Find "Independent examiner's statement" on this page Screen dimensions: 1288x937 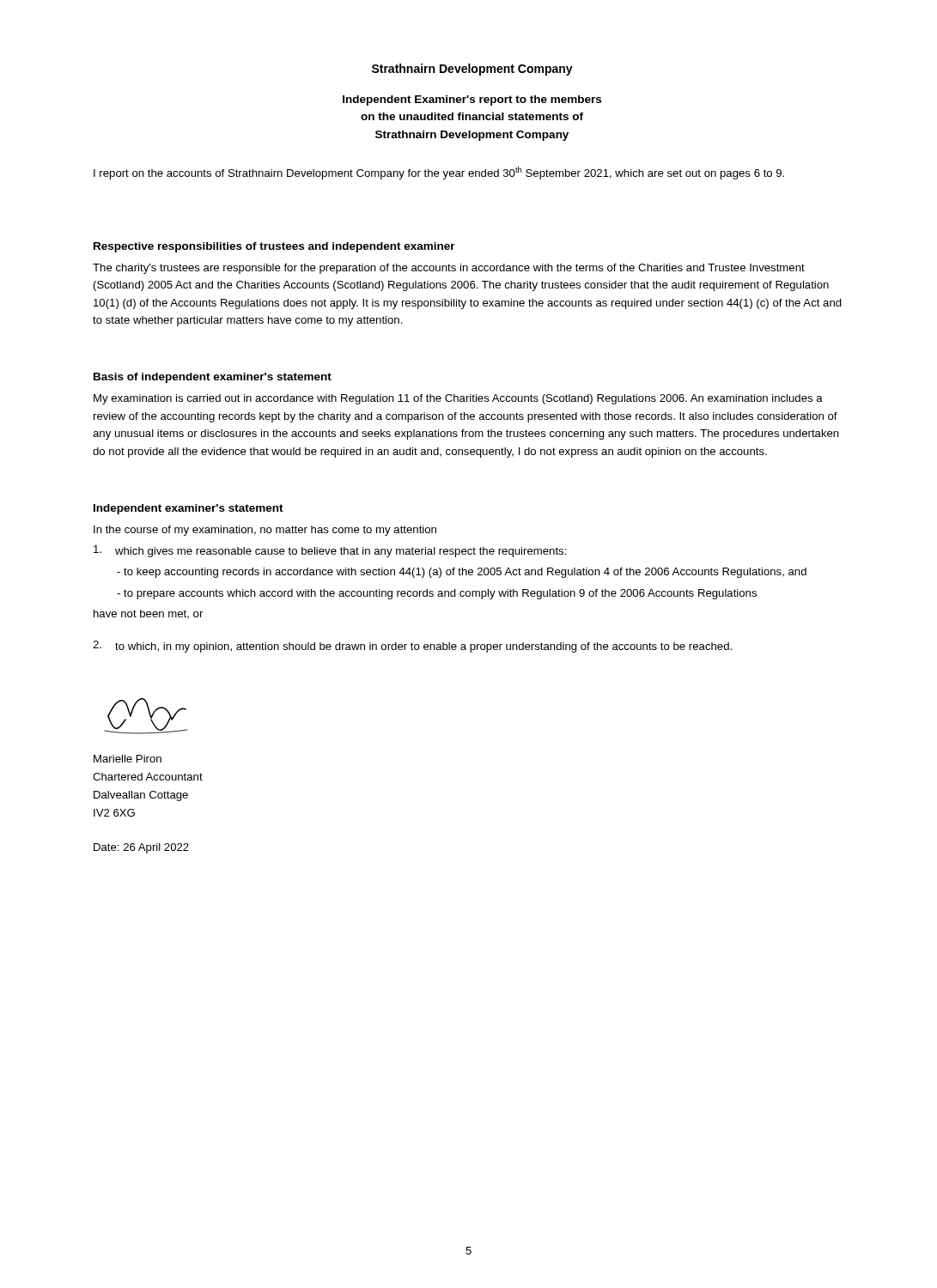click(188, 508)
